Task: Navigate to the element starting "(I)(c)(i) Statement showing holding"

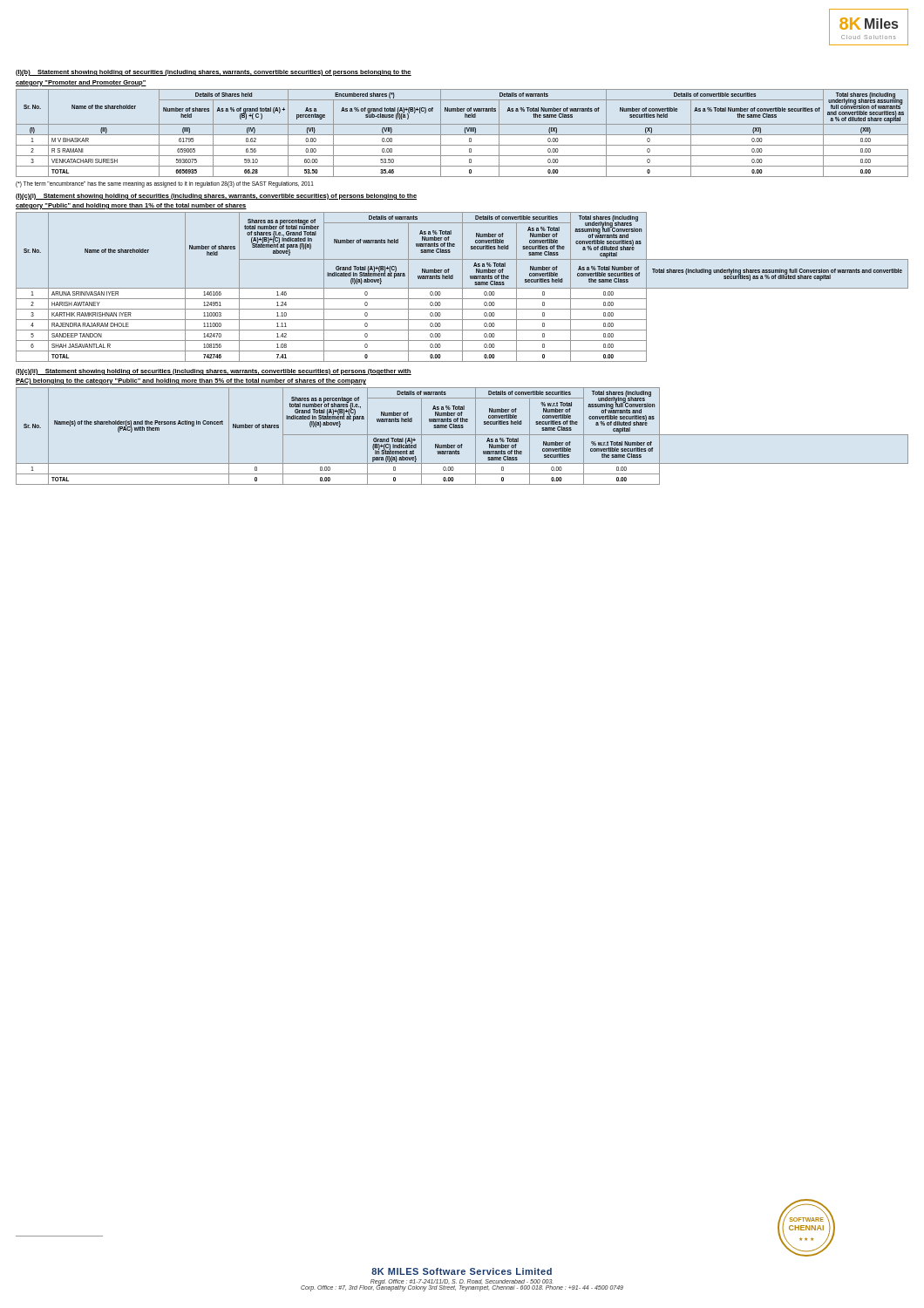Action: 216,196
